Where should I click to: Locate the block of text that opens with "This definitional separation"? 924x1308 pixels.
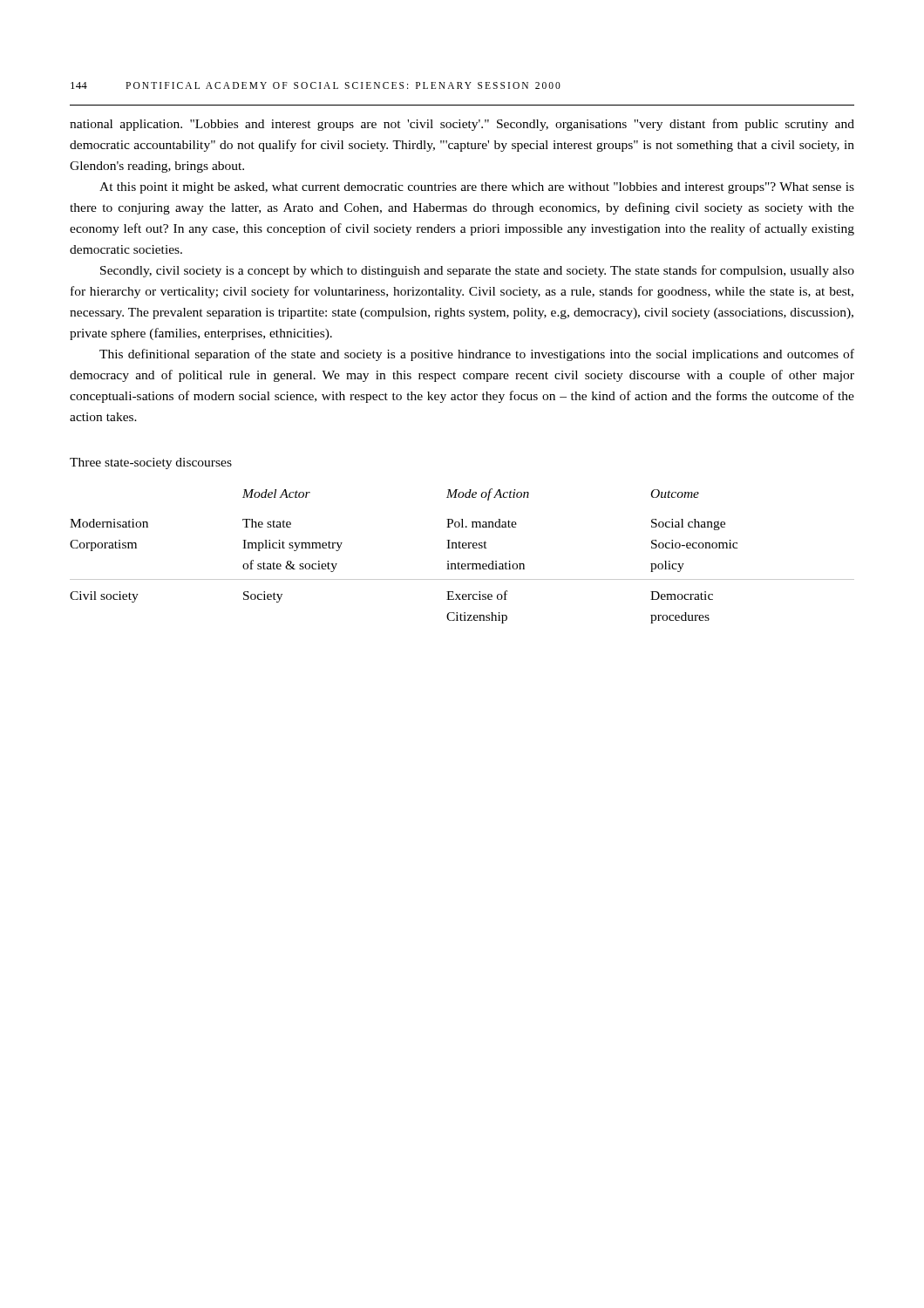pyautogui.click(x=462, y=386)
